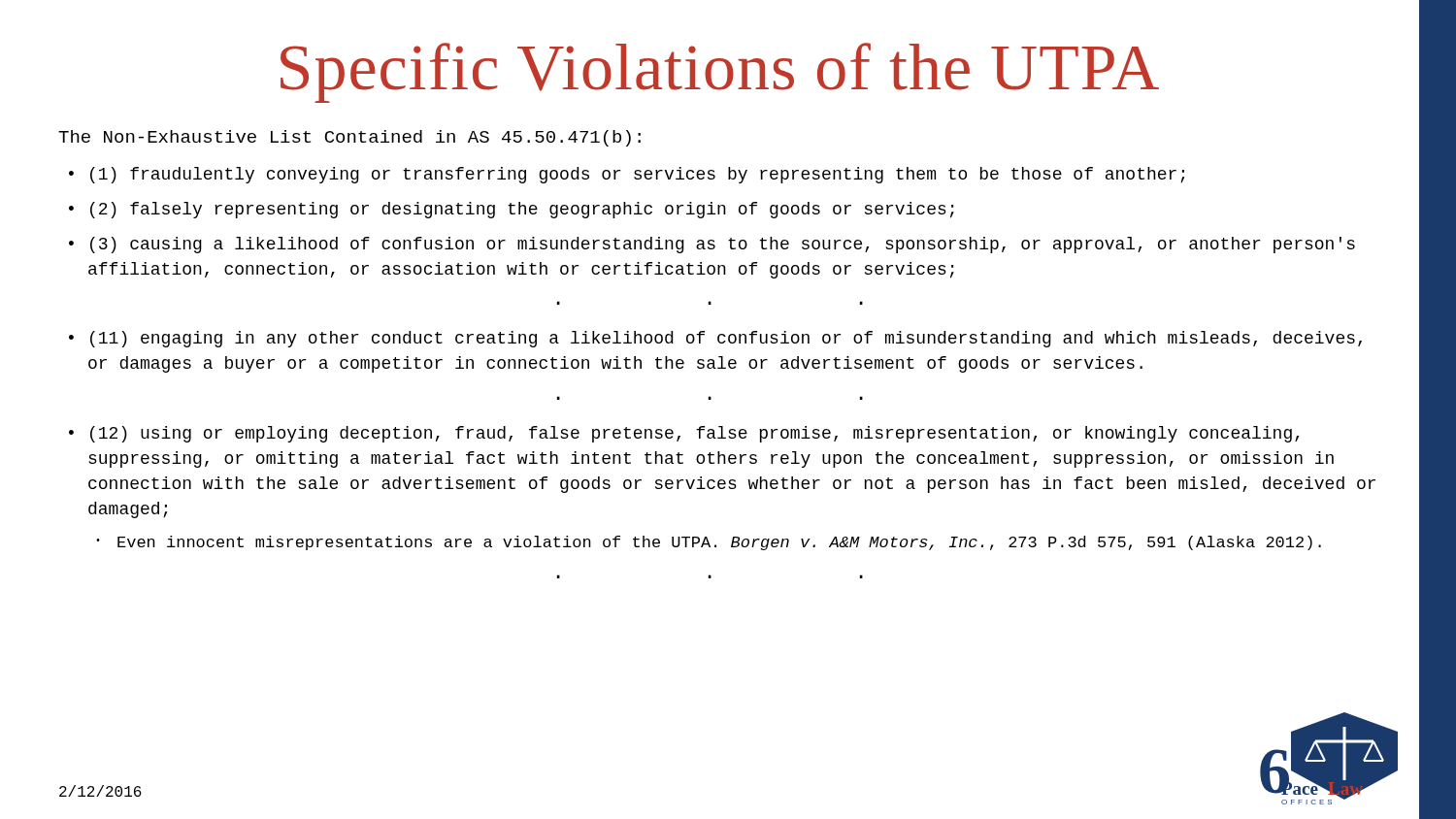
Task: Point to the region starting "(11) engaging in any other conduct"
Action: (727, 352)
